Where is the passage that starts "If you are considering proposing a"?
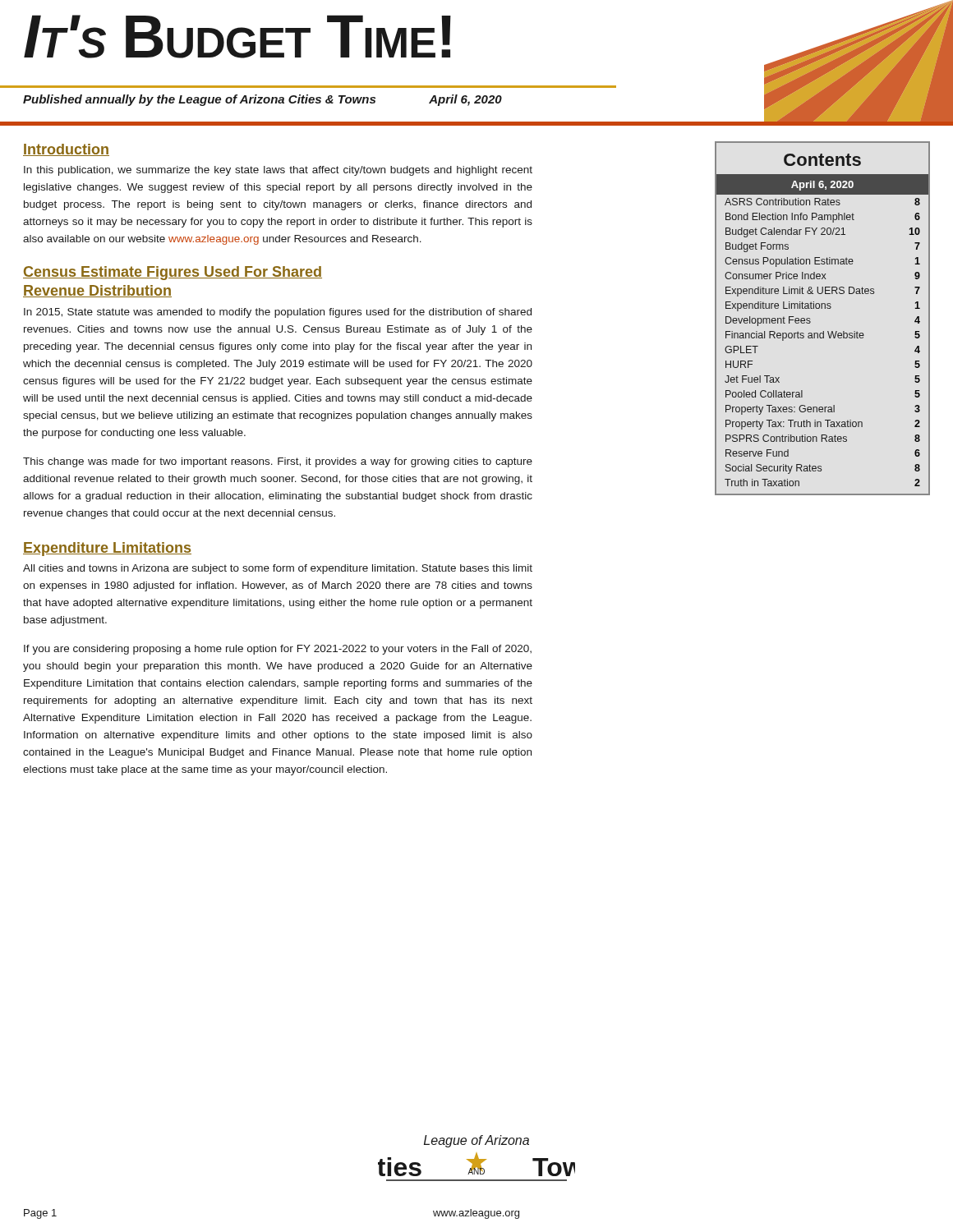This screenshot has height=1232, width=953. coord(278,709)
